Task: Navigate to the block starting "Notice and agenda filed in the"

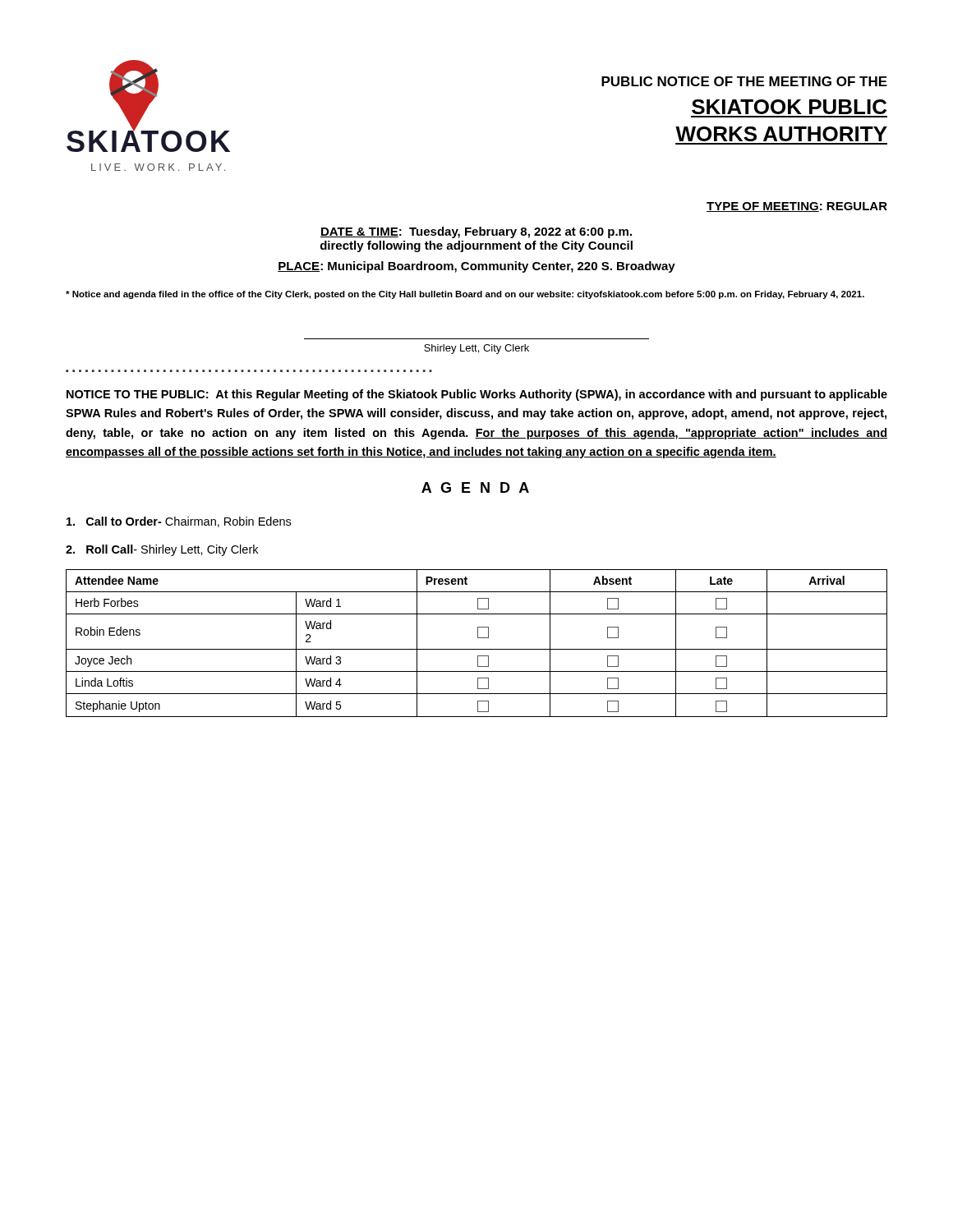Action: pos(465,294)
